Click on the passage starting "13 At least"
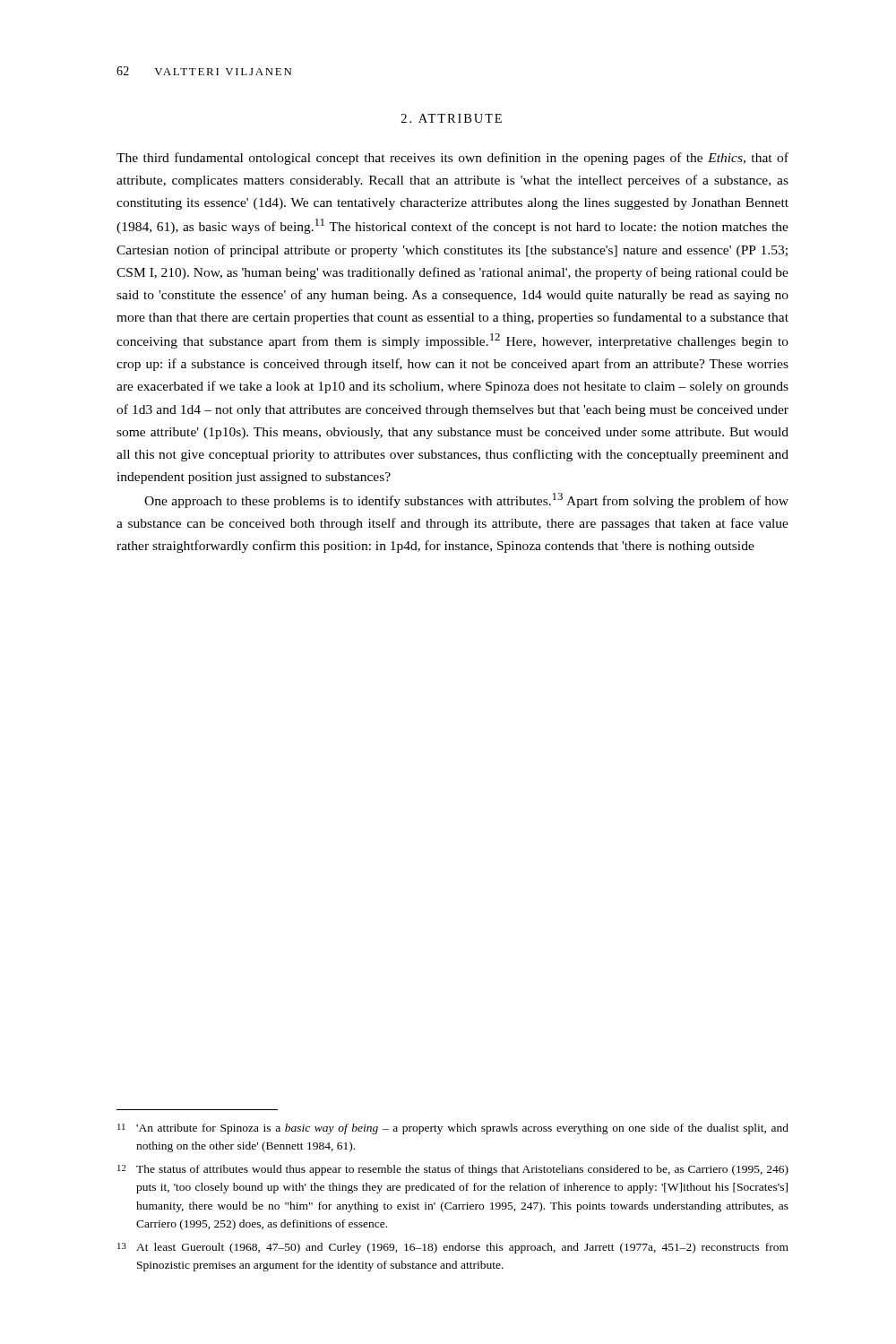896x1344 pixels. coord(452,1257)
